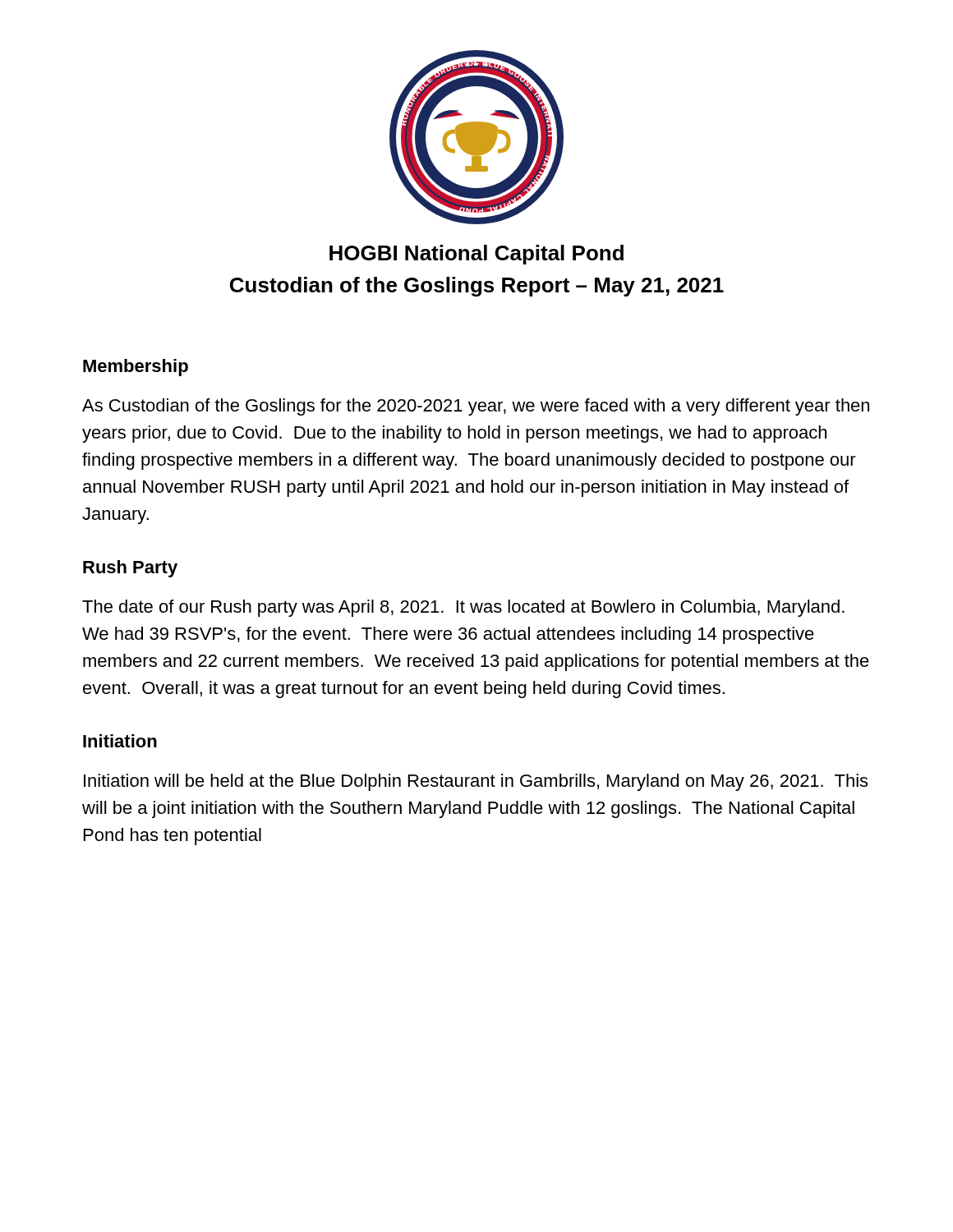Click on the element starting "Initiation will be held"
Screen dimensions: 1232x953
click(475, 808)
